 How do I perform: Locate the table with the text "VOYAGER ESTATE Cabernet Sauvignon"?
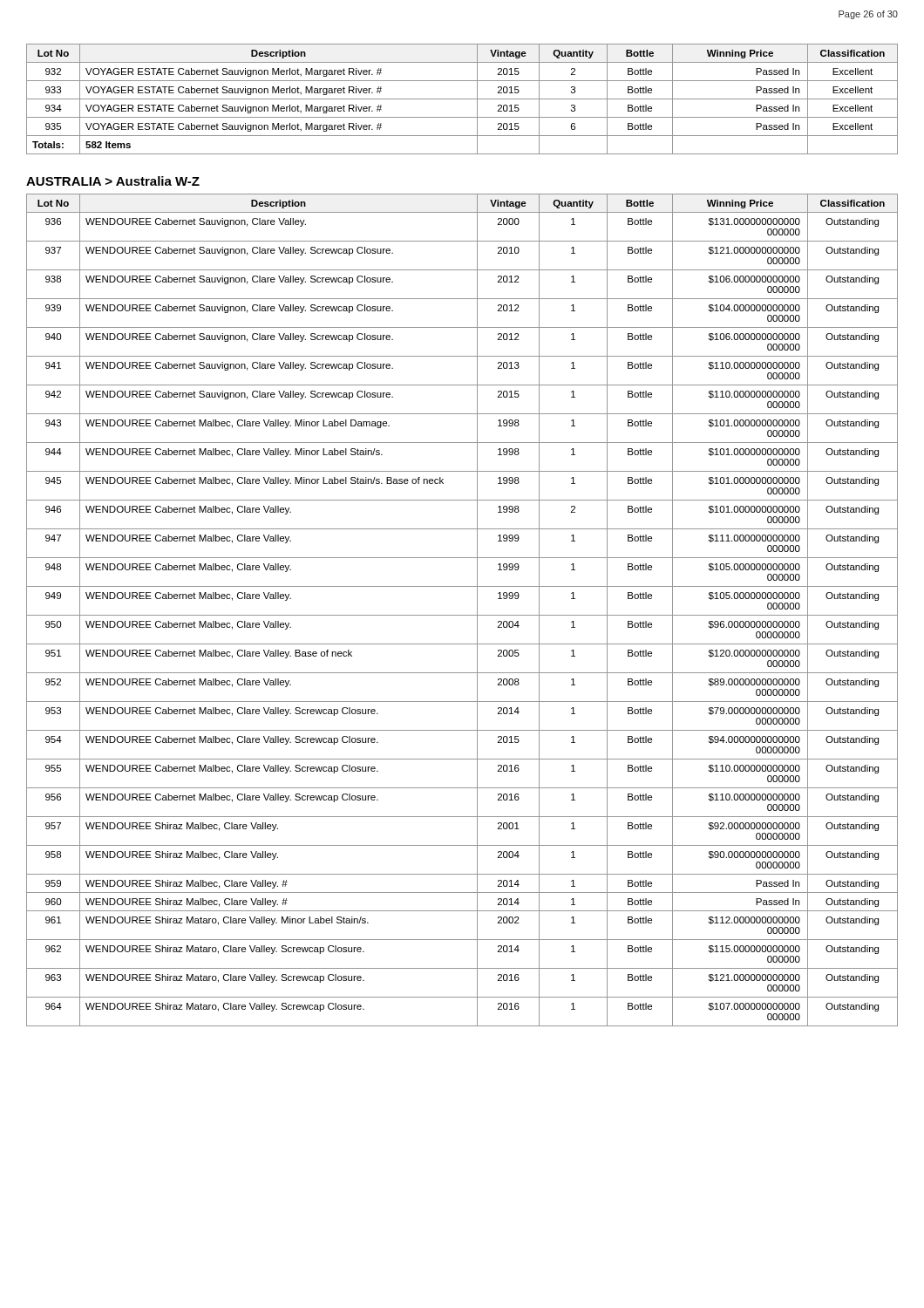(x=462, y=99)
